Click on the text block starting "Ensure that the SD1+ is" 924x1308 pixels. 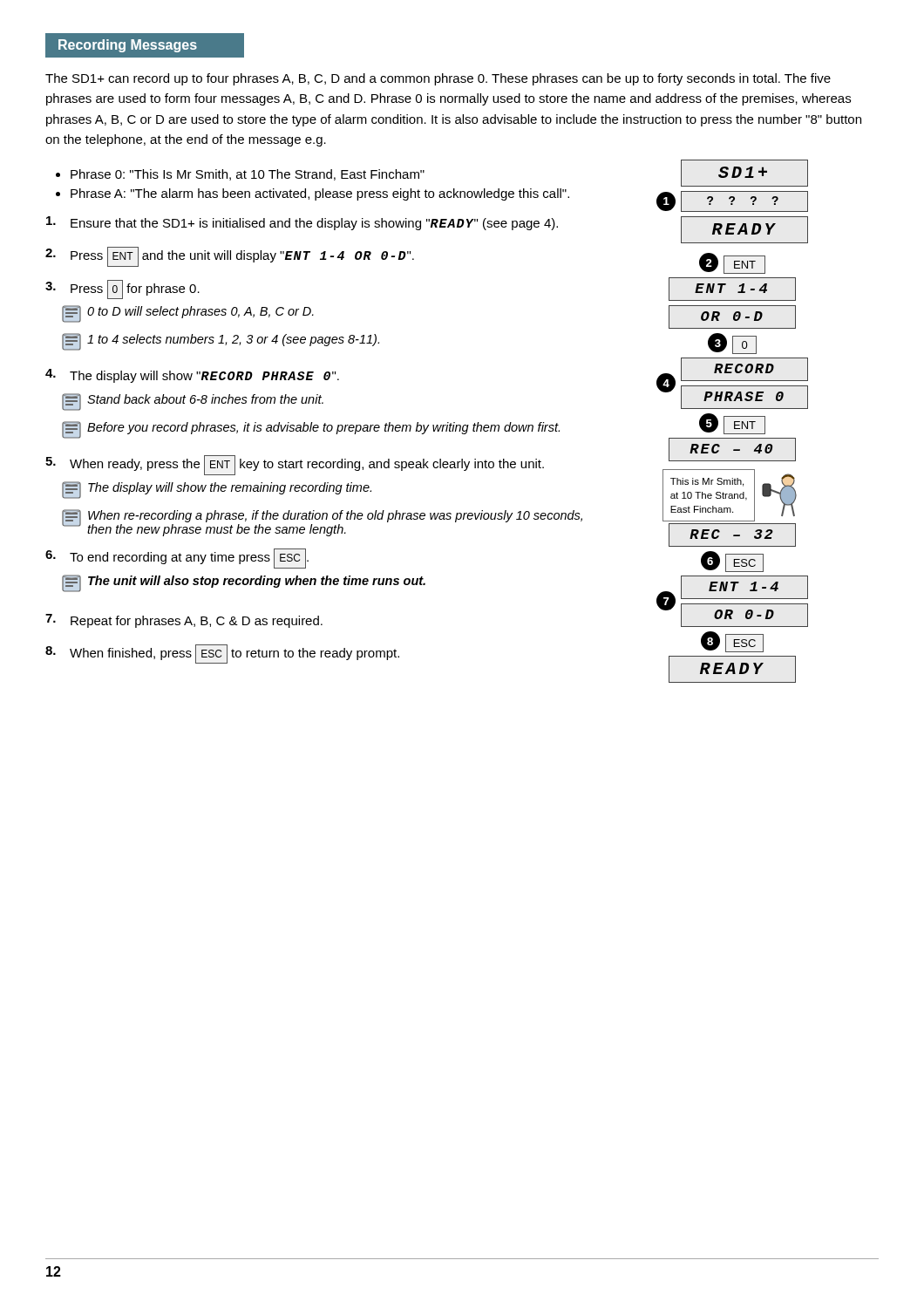[x=316, y=224]
